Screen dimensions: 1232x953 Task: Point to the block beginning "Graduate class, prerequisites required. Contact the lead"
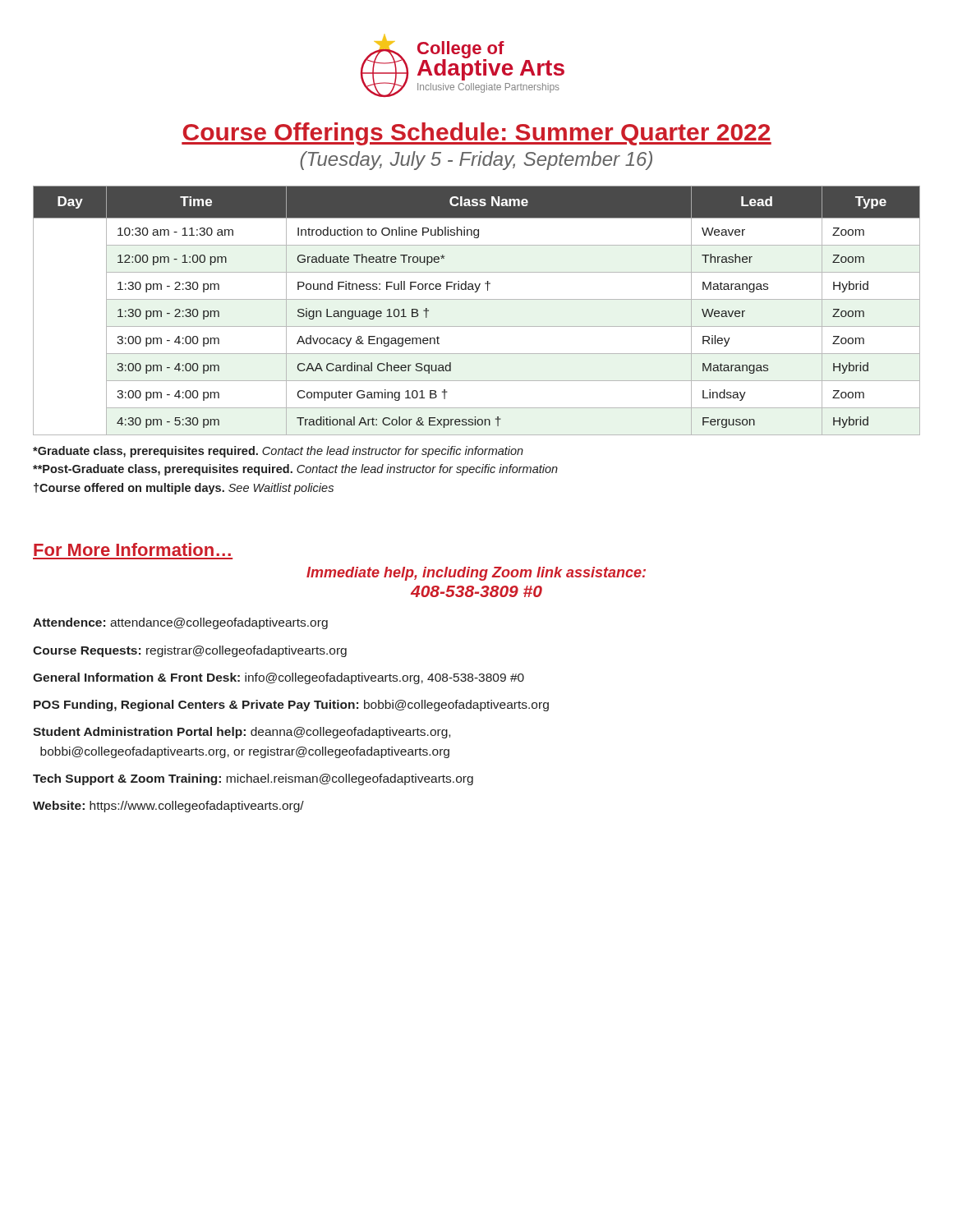point(278,451)
